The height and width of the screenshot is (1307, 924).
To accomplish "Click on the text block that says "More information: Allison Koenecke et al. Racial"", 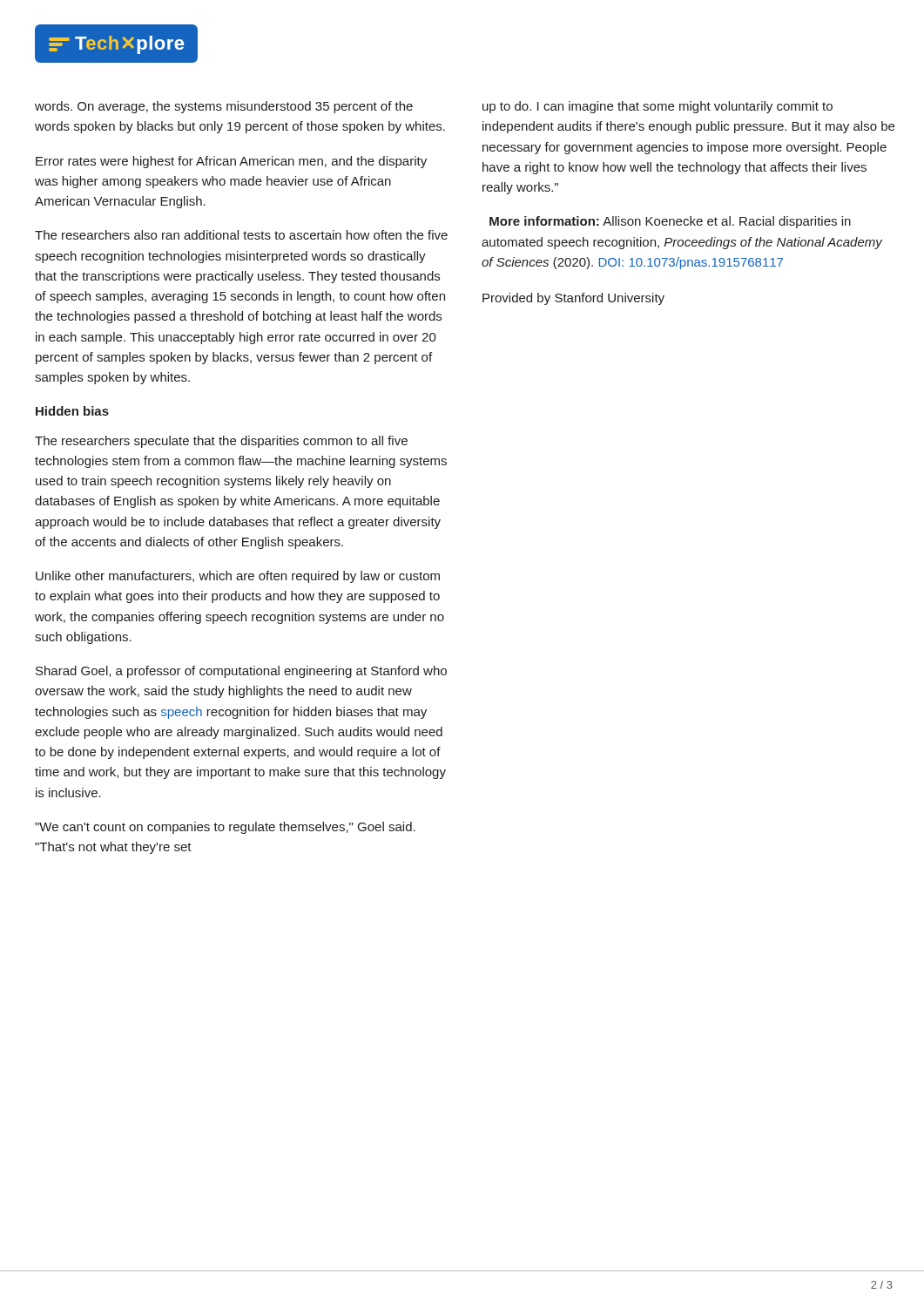I will click(688, 241).
